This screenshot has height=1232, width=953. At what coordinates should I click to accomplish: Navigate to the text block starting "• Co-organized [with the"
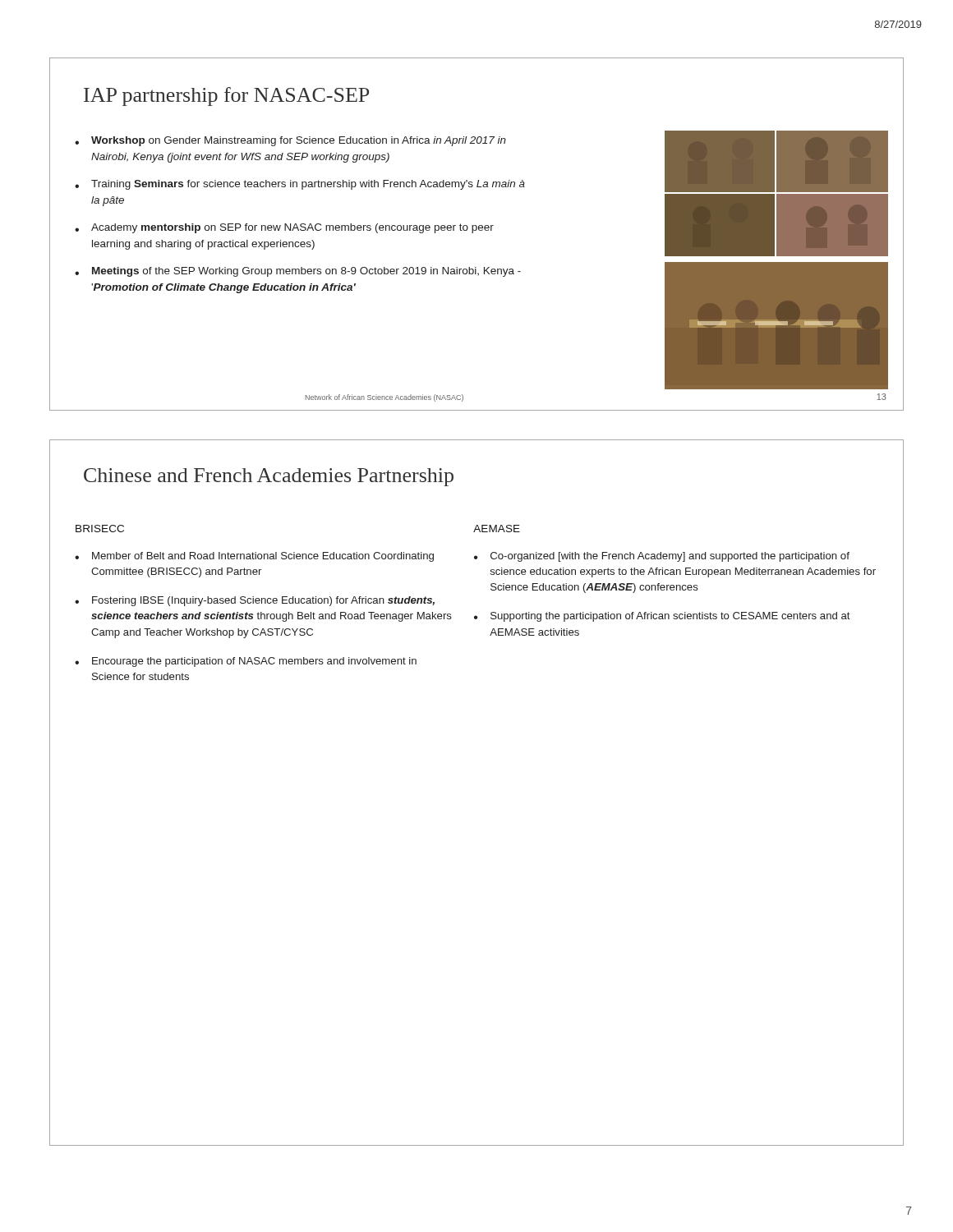pyautogui.click(x=677, y=571)
